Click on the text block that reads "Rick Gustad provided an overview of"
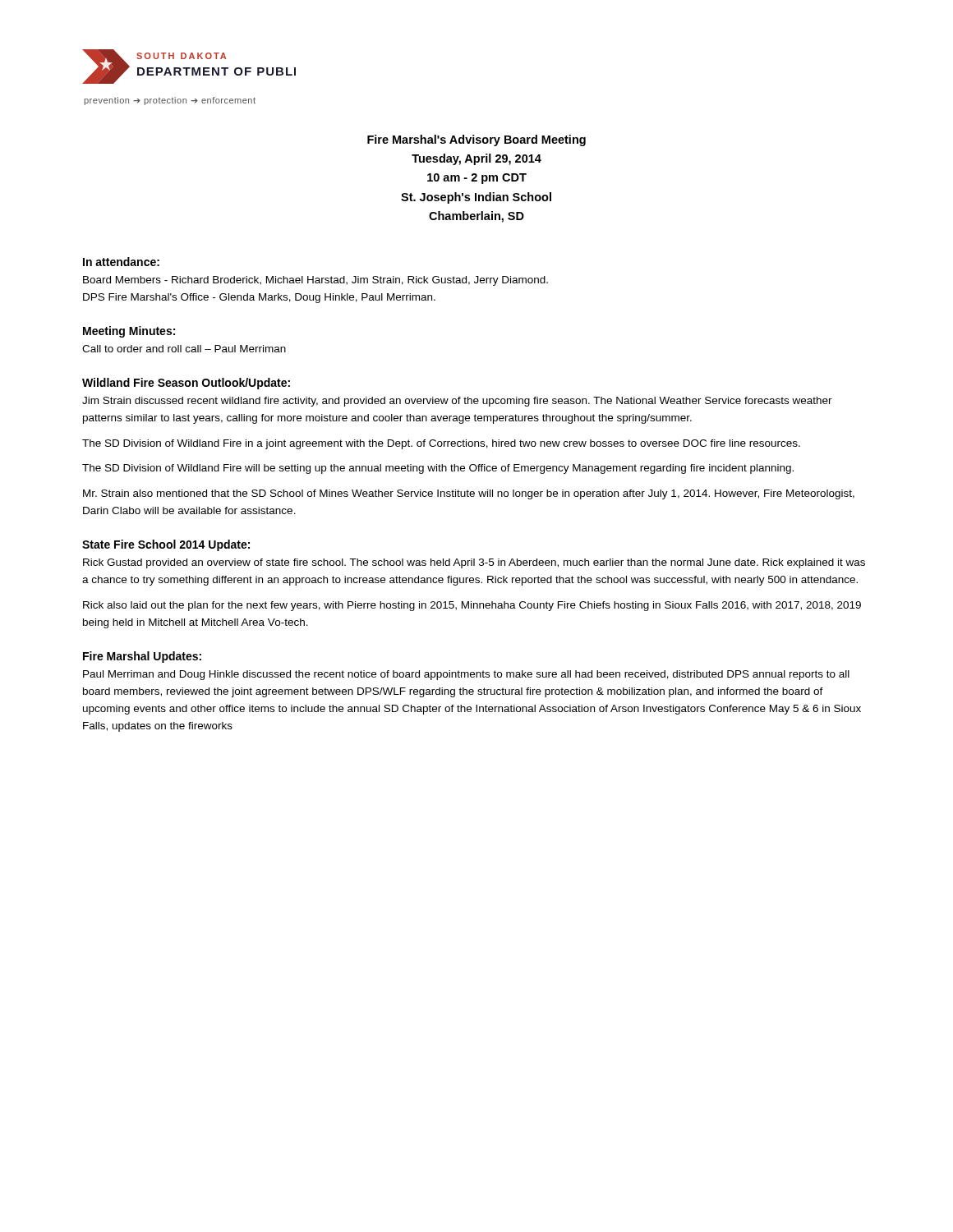This screenshot has width=953, height=1232. pos(474,571)
